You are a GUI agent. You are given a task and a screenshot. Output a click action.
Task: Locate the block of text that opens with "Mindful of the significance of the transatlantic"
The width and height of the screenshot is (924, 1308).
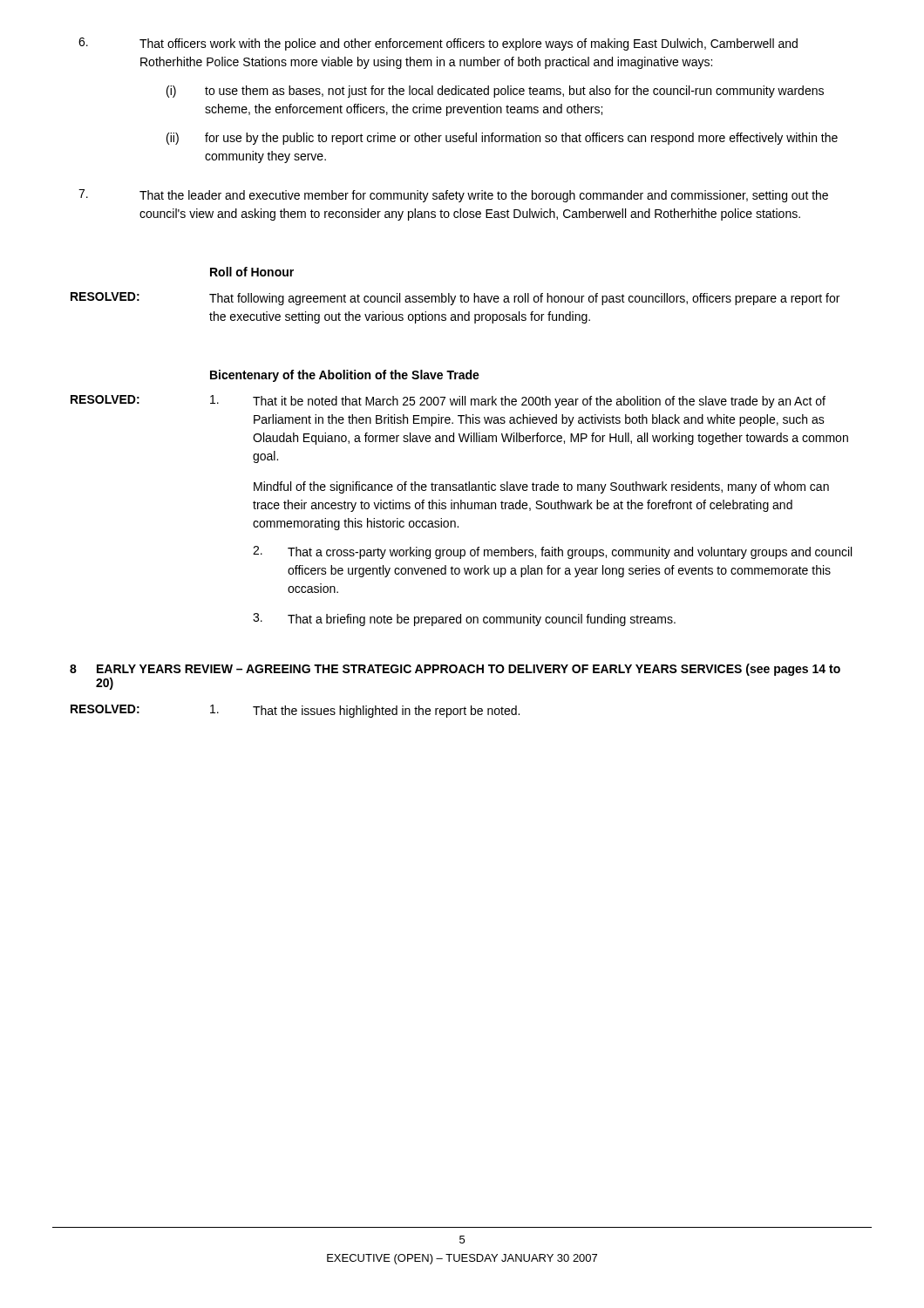point(541,505)
